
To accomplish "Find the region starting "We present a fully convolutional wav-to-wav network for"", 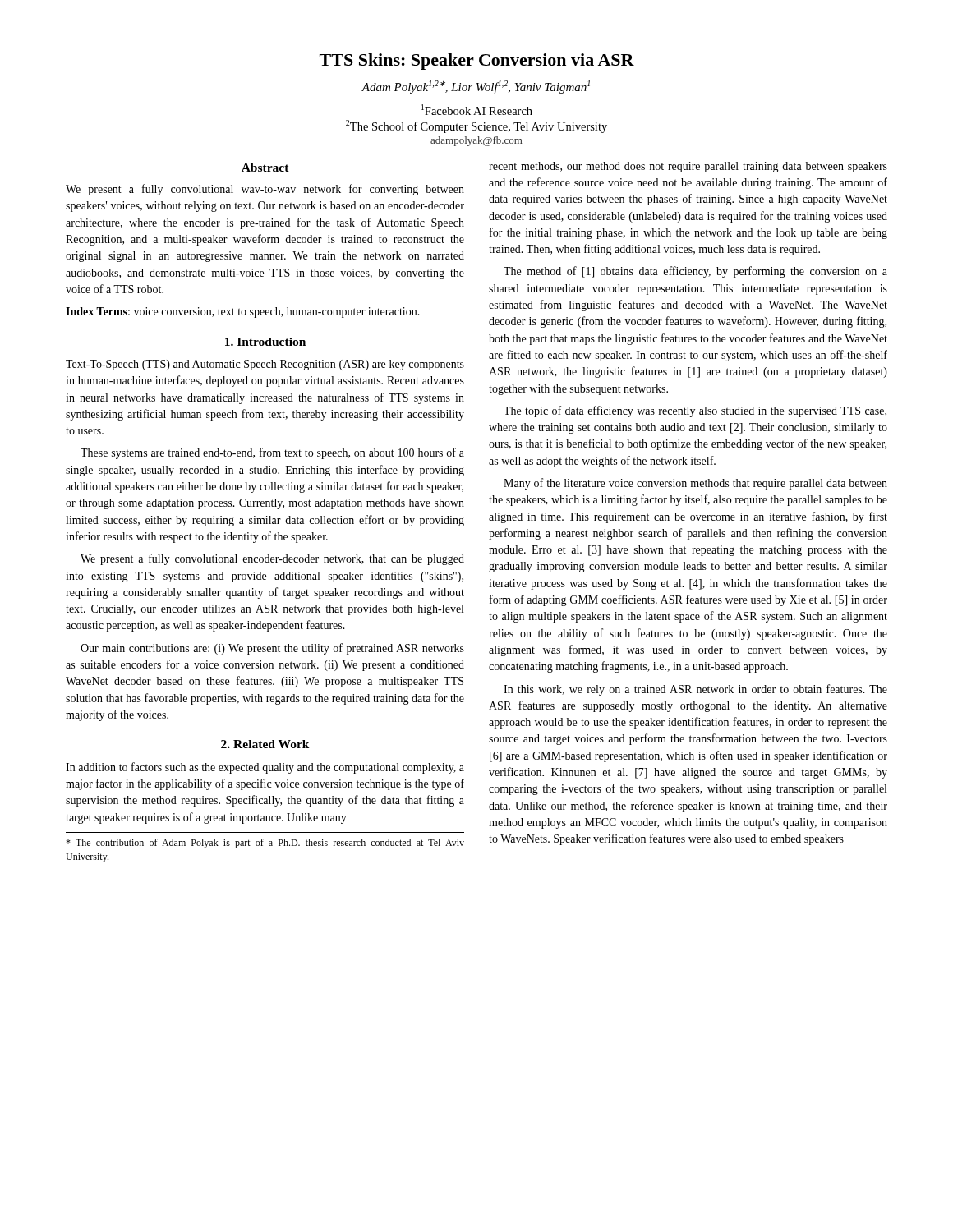I will [x=265, y=251].
